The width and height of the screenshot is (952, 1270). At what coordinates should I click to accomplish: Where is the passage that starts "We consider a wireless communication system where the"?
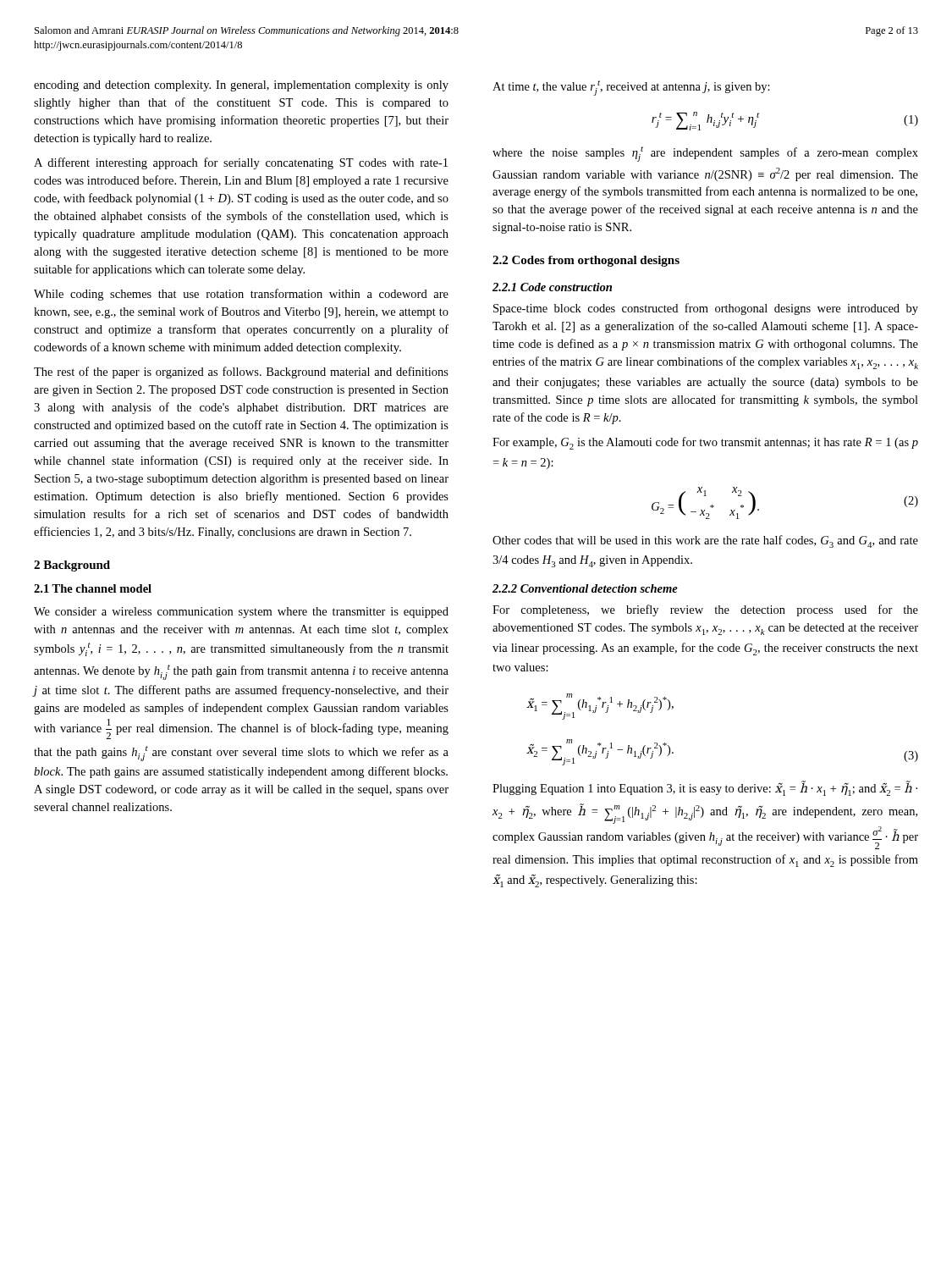pyautogui.click(x=241, y=710)
